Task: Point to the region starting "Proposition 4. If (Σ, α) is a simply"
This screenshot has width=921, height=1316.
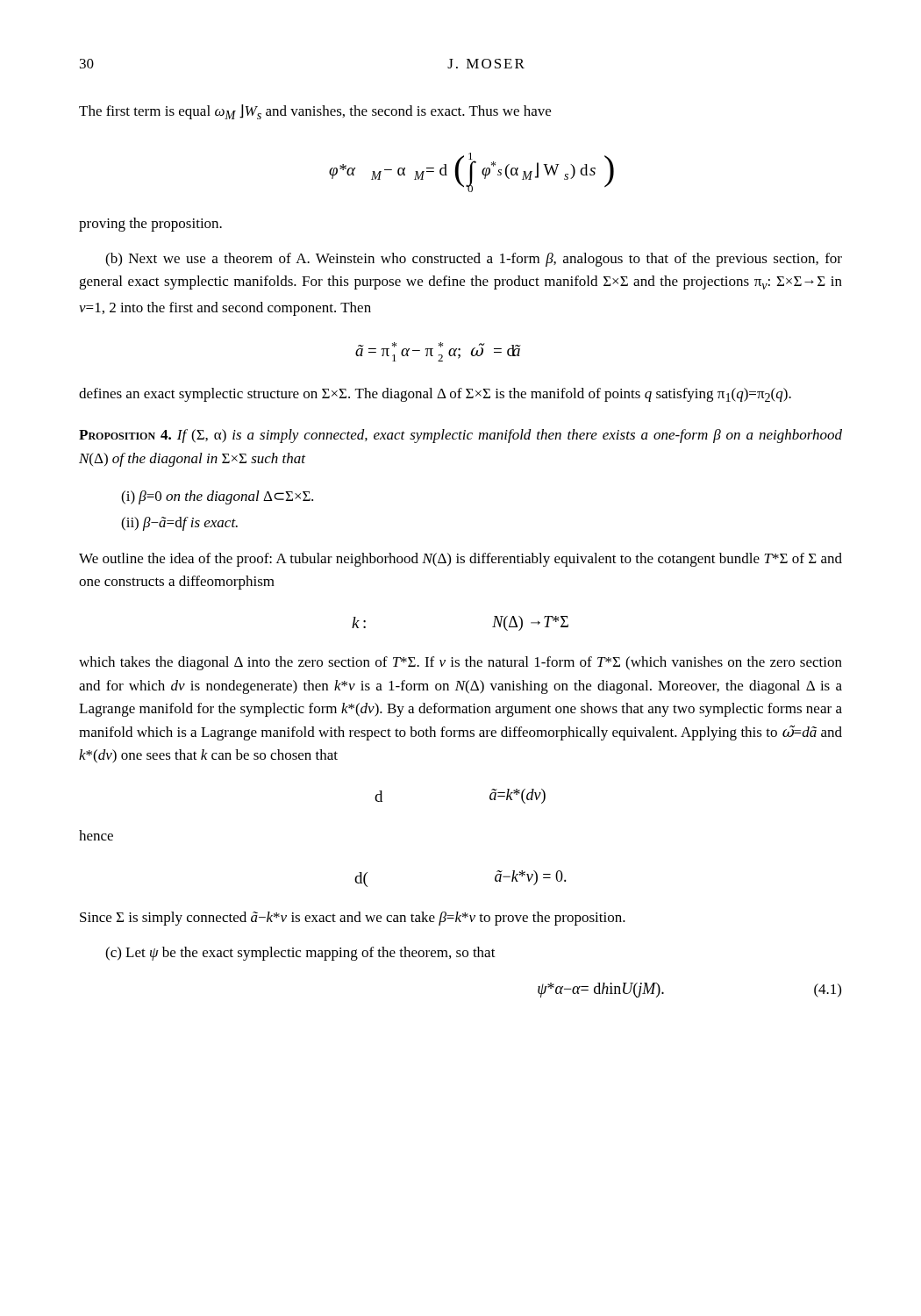Action: [x=460, y=447]
